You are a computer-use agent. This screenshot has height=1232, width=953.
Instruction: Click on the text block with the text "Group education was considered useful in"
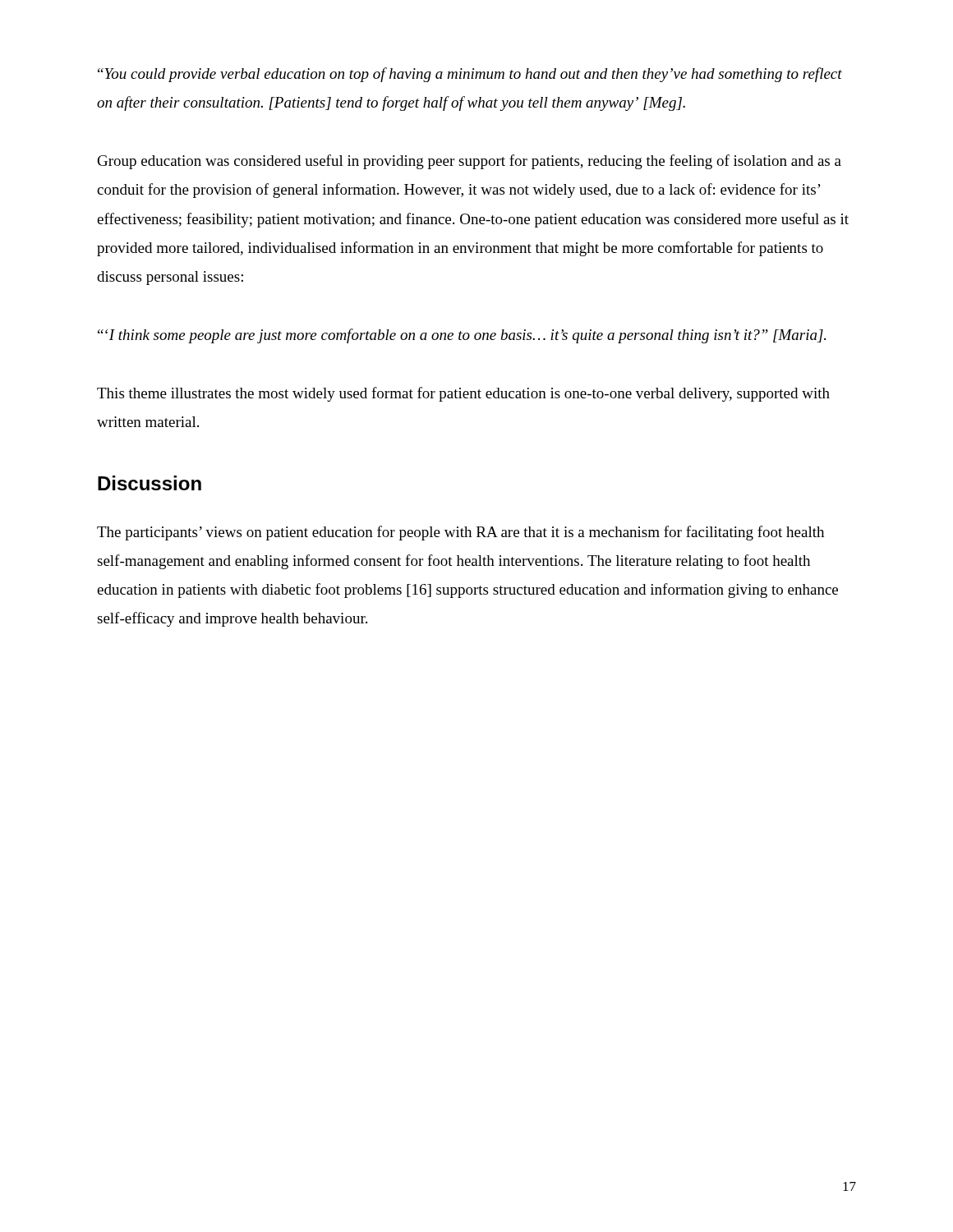pyautogui.click(x=473, y=218)
